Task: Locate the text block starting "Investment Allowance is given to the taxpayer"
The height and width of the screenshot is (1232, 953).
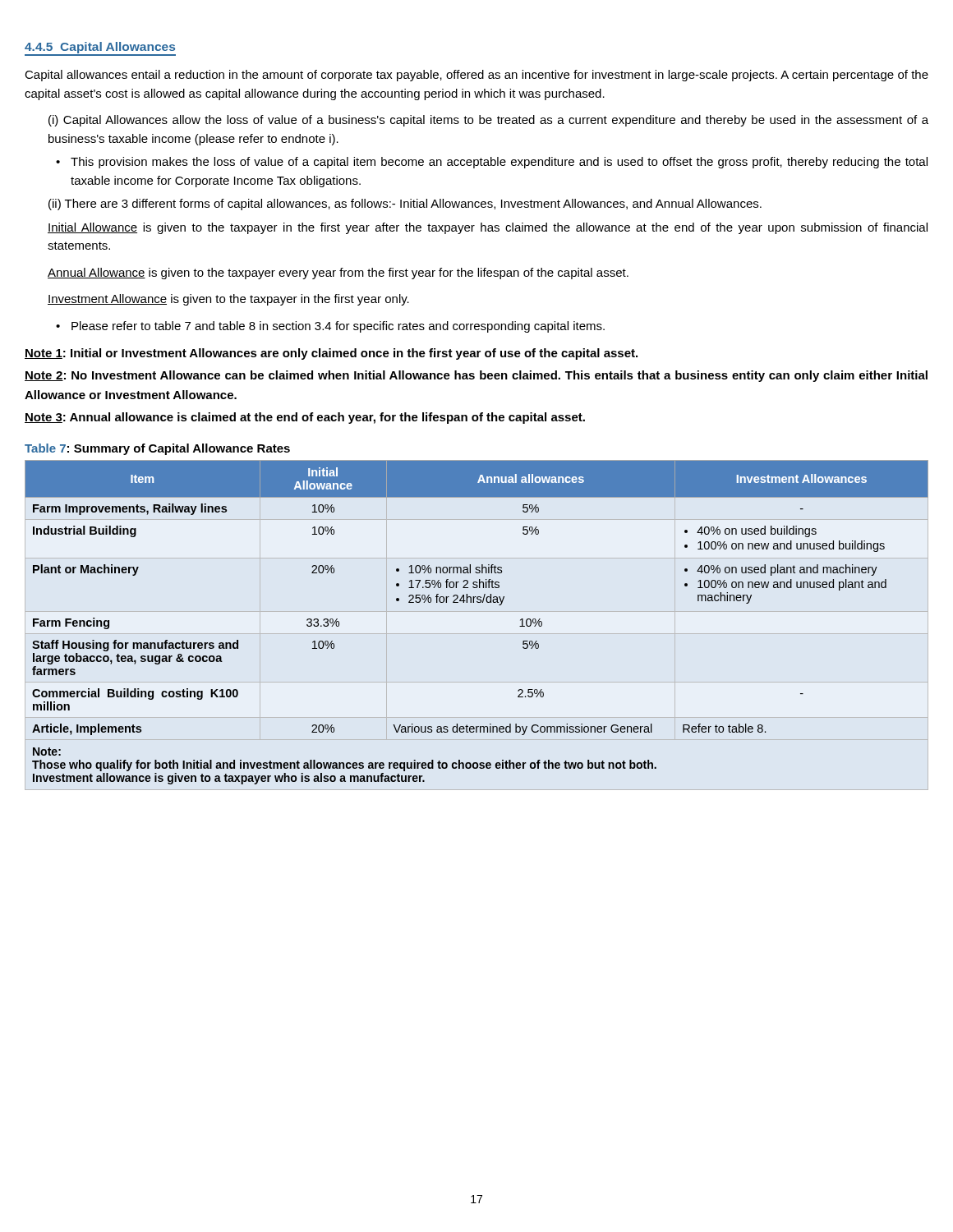Action: coord(229,299)
